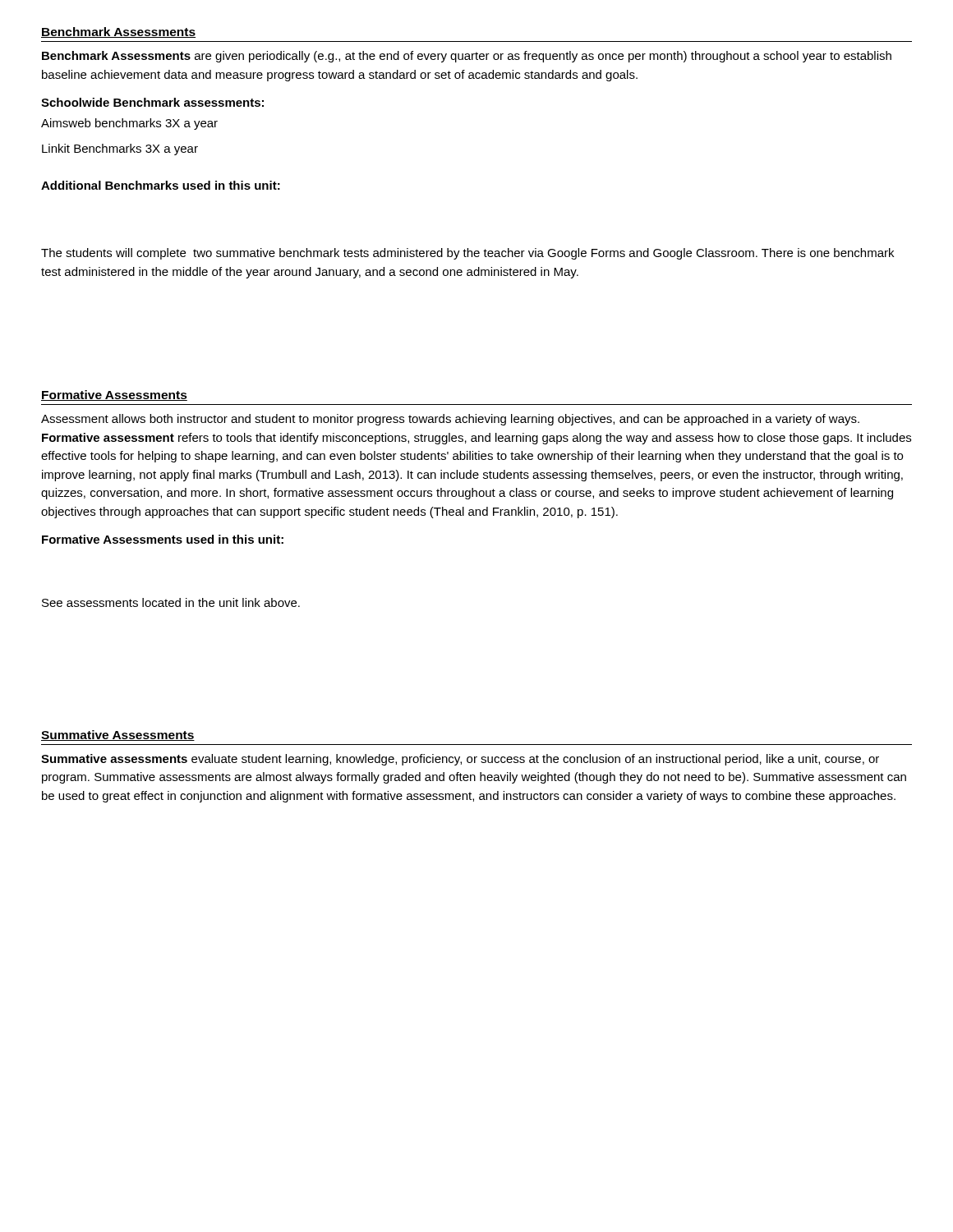Click the passage that begins "Aimsweb benchmarks 3X"

tap(129, 123)
